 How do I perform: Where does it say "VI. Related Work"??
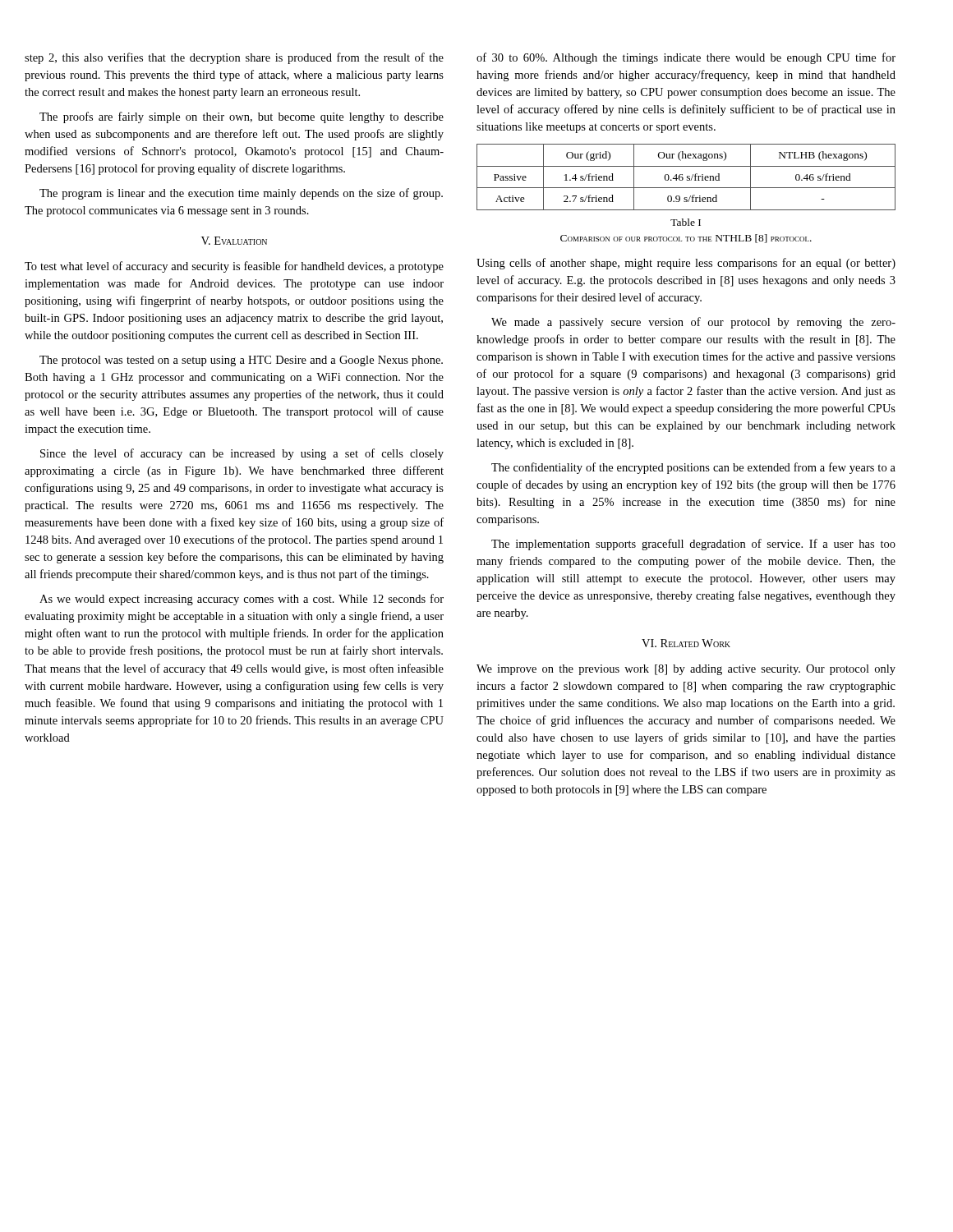tap(686, 644)
